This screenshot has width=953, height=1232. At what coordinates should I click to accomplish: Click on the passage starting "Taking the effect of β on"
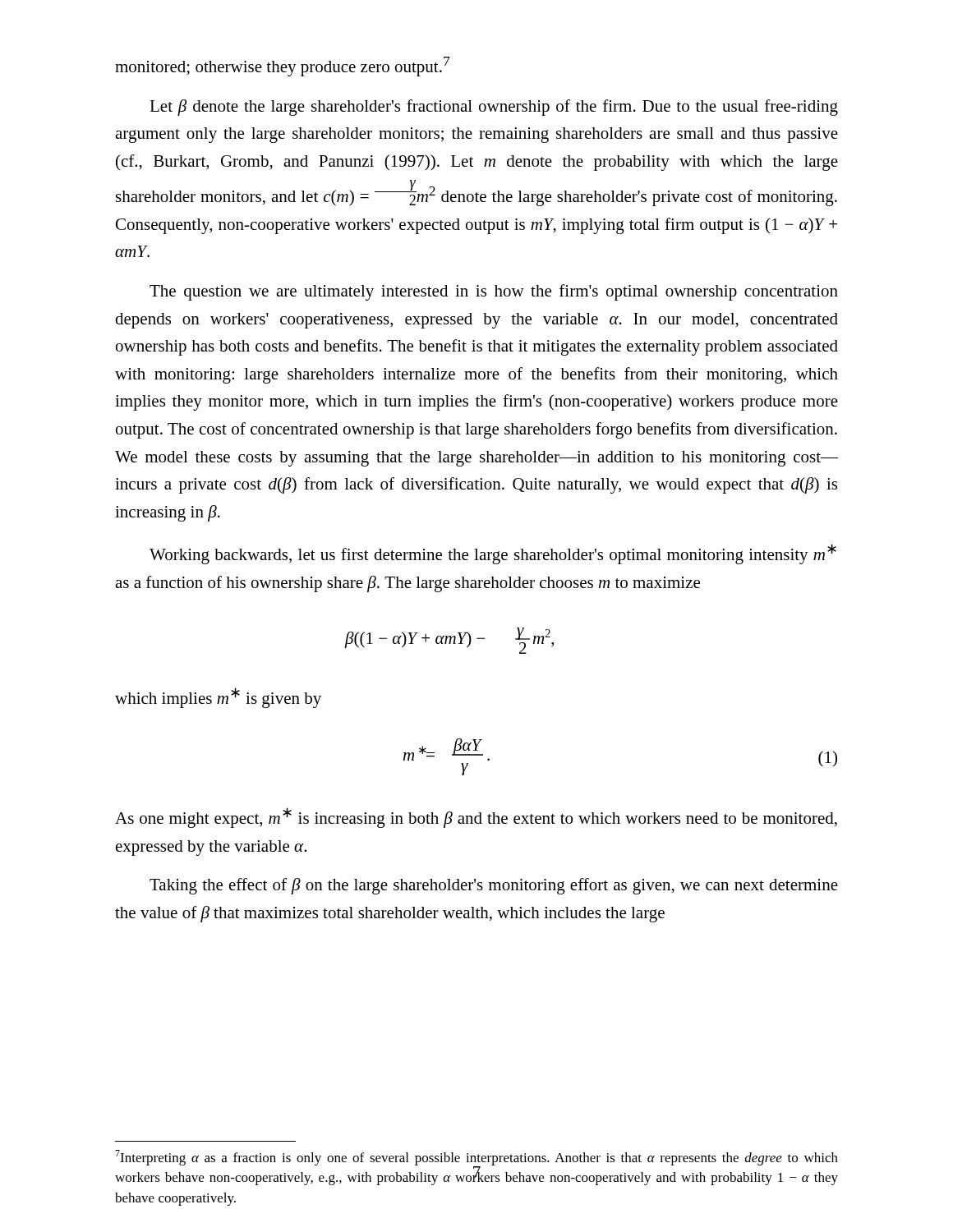476,899
